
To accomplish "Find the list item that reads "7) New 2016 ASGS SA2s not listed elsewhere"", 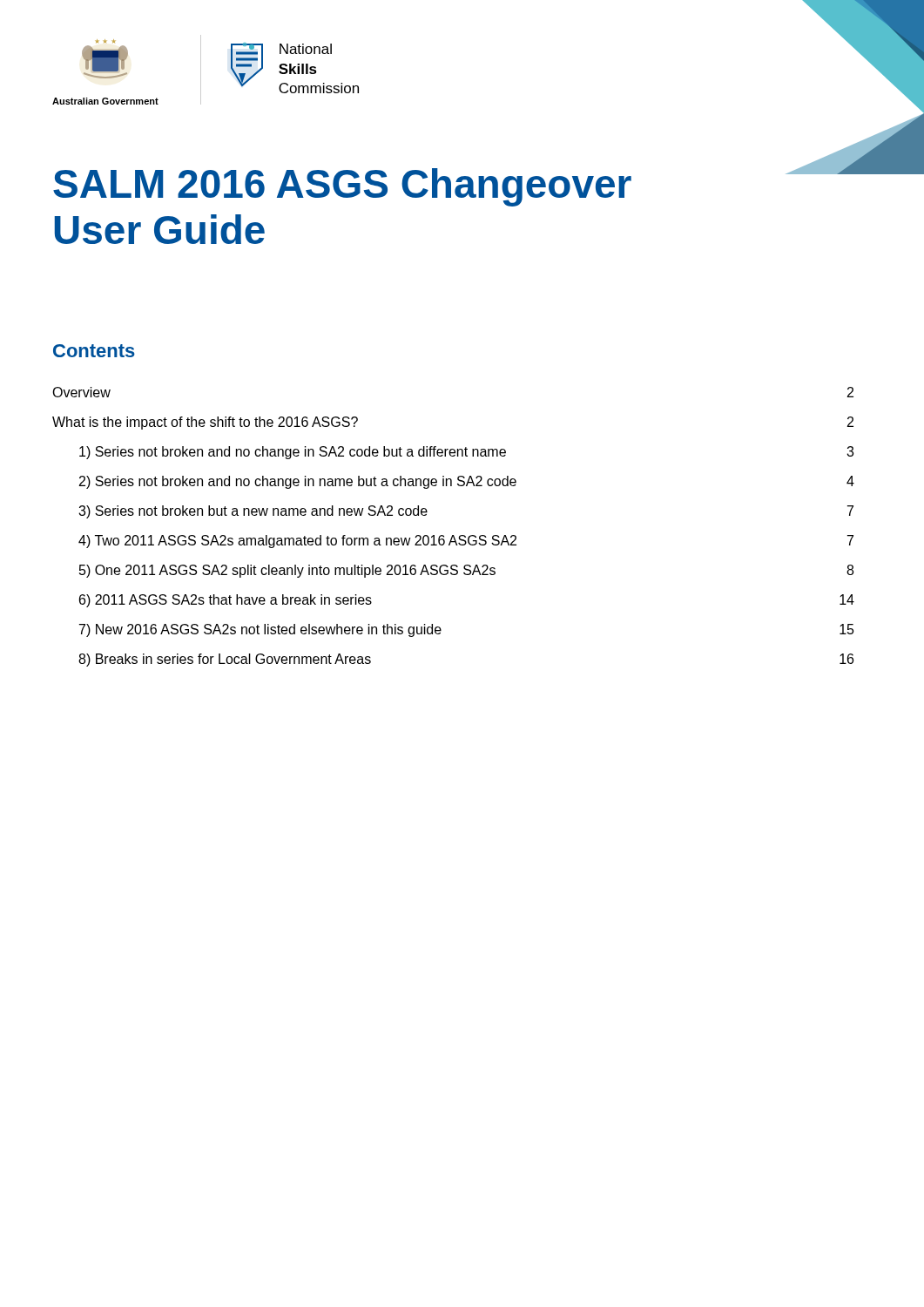I will click(x=257, y=630).
